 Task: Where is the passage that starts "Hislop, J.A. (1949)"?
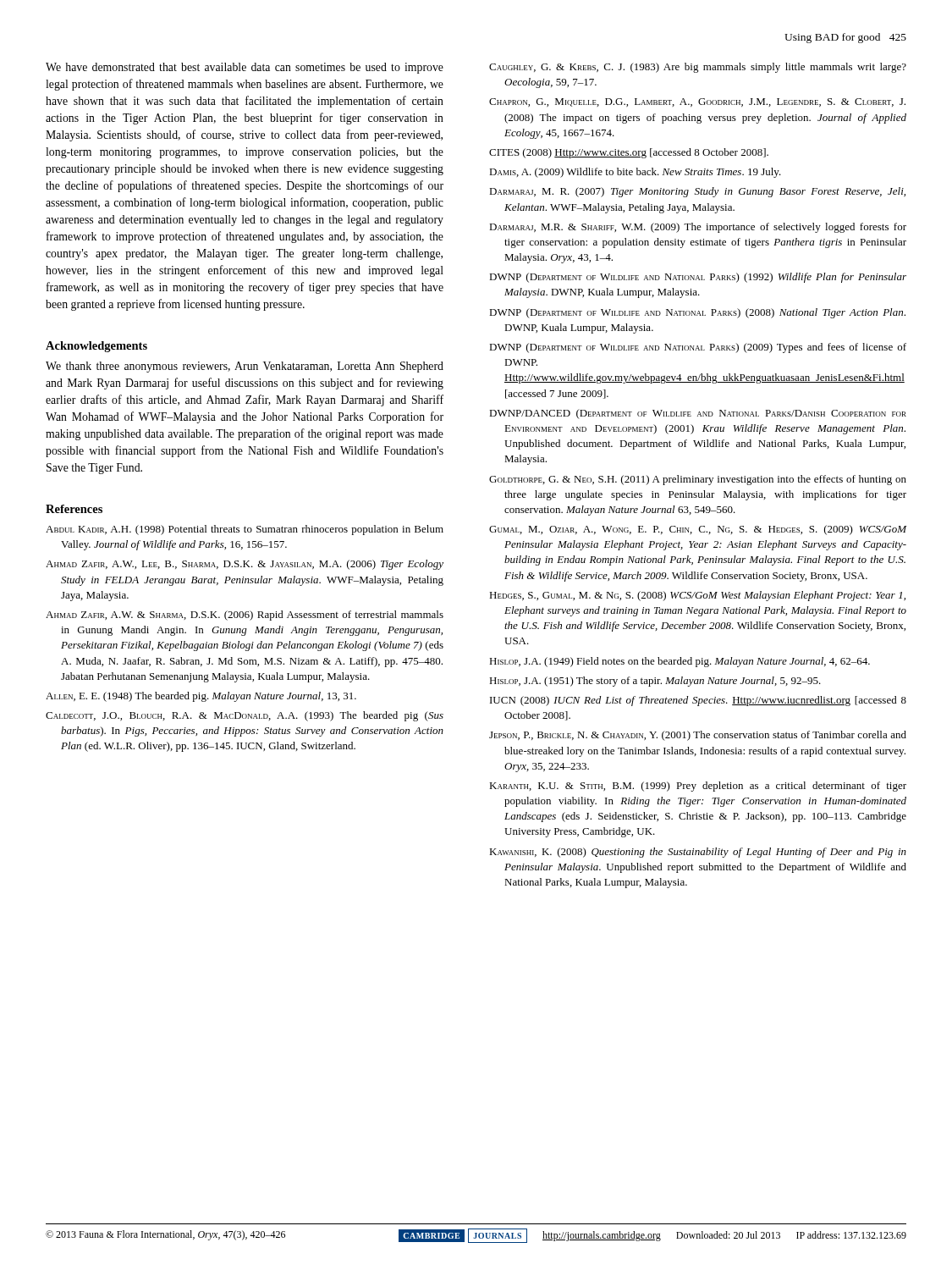[x=680, y=660]
